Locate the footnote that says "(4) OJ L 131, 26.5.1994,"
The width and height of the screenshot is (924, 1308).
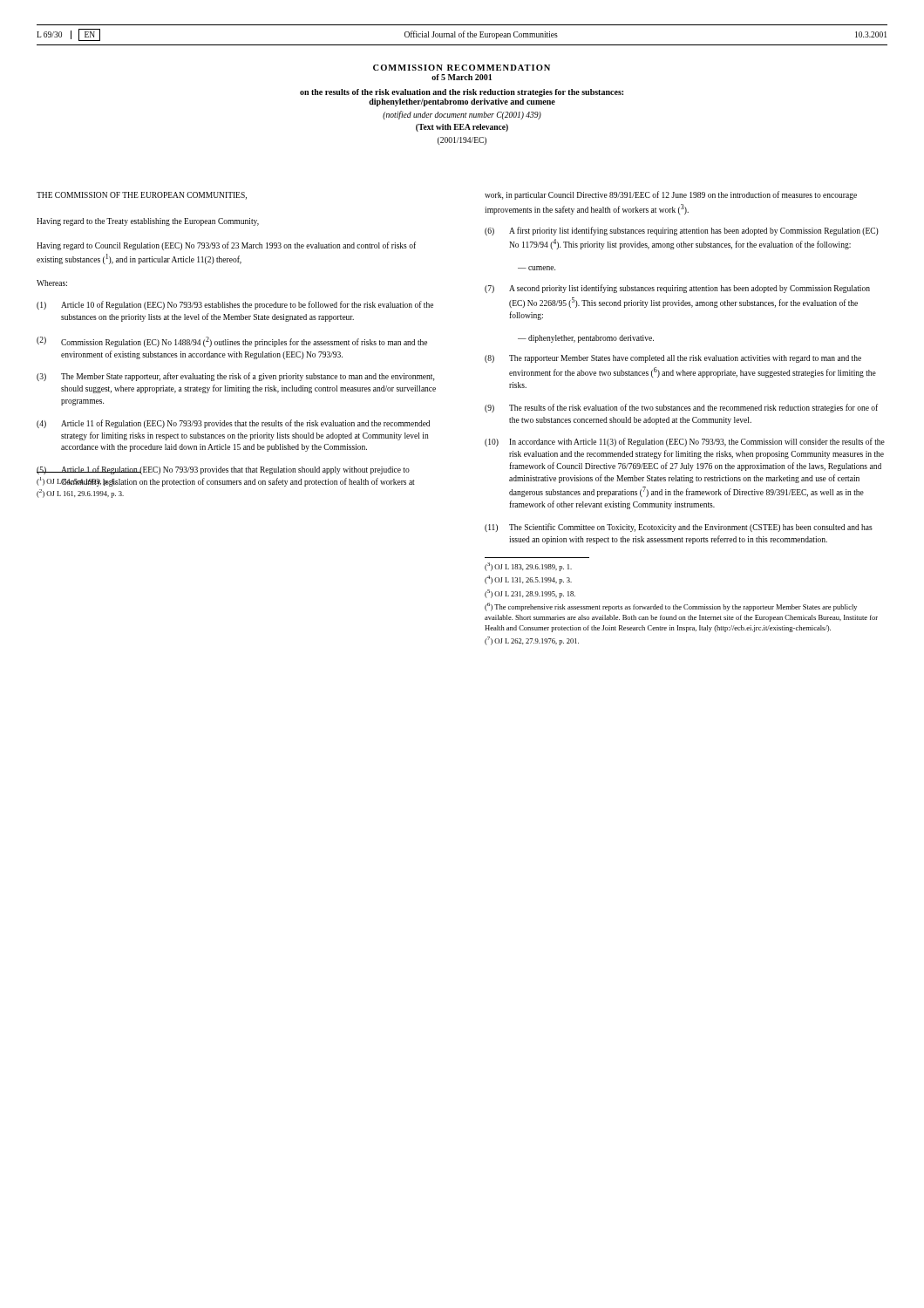[528, 579]
